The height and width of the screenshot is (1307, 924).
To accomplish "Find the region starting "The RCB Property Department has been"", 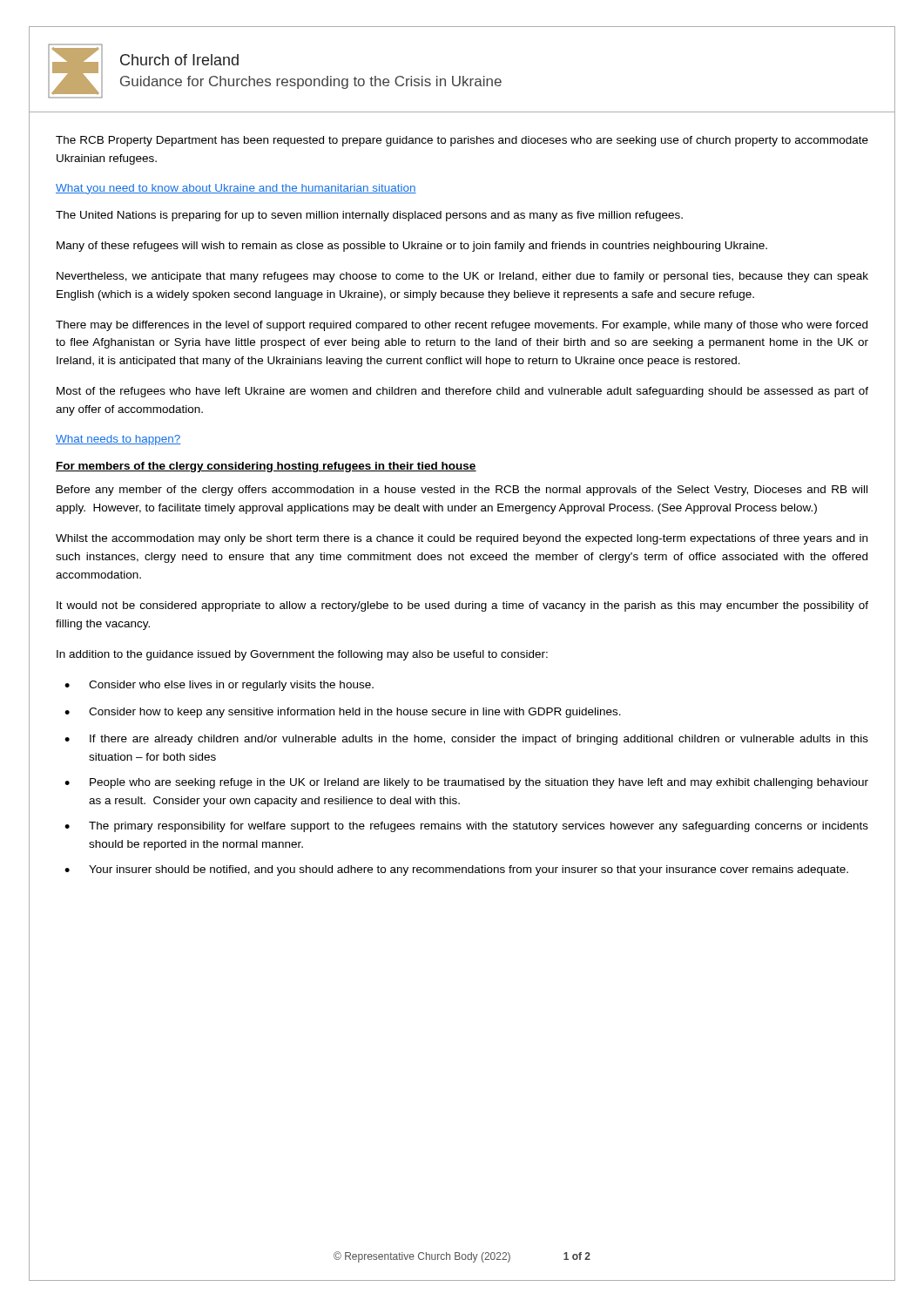I will 462,149.
